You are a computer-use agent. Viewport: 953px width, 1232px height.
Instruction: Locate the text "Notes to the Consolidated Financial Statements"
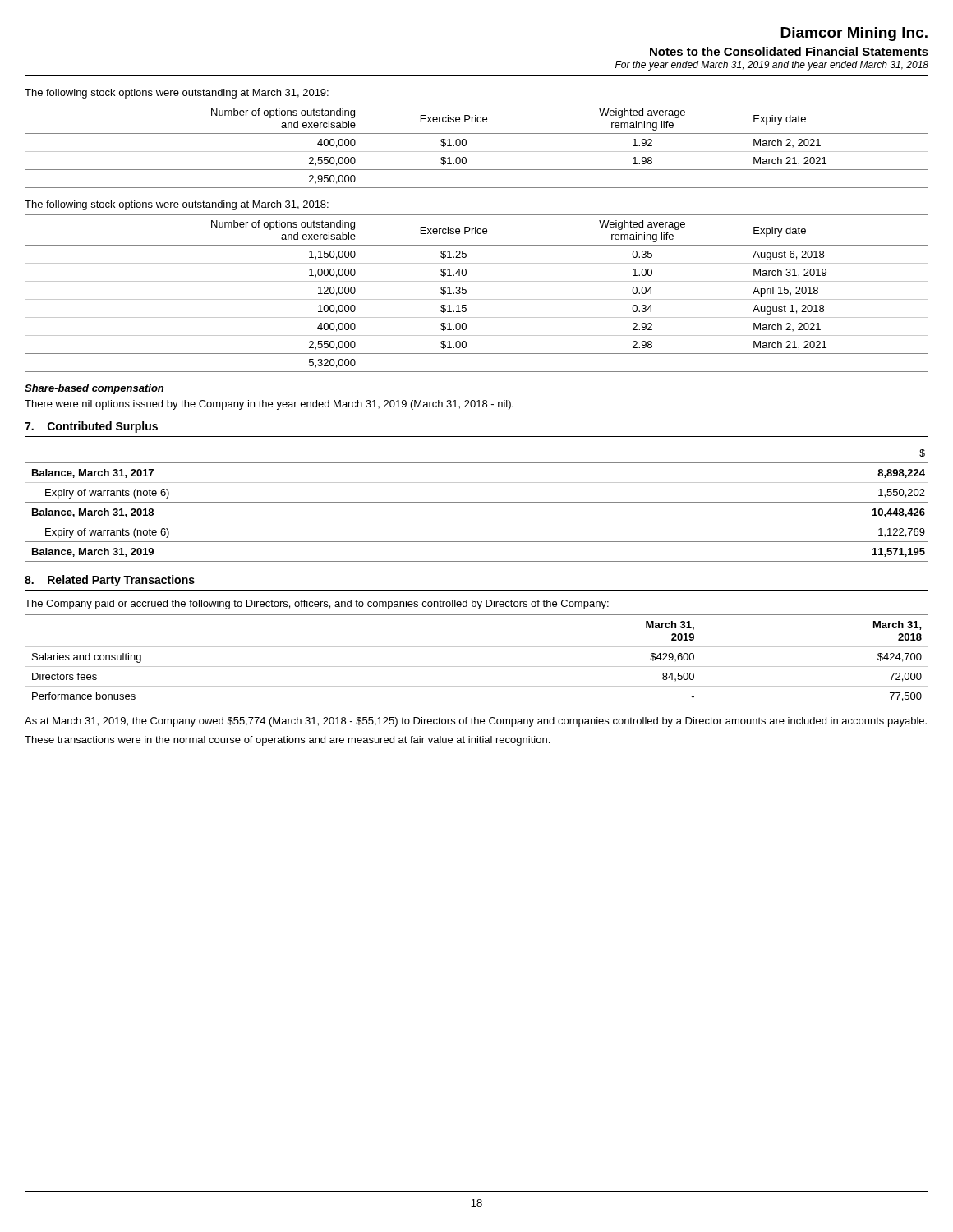tap(789, 51)
